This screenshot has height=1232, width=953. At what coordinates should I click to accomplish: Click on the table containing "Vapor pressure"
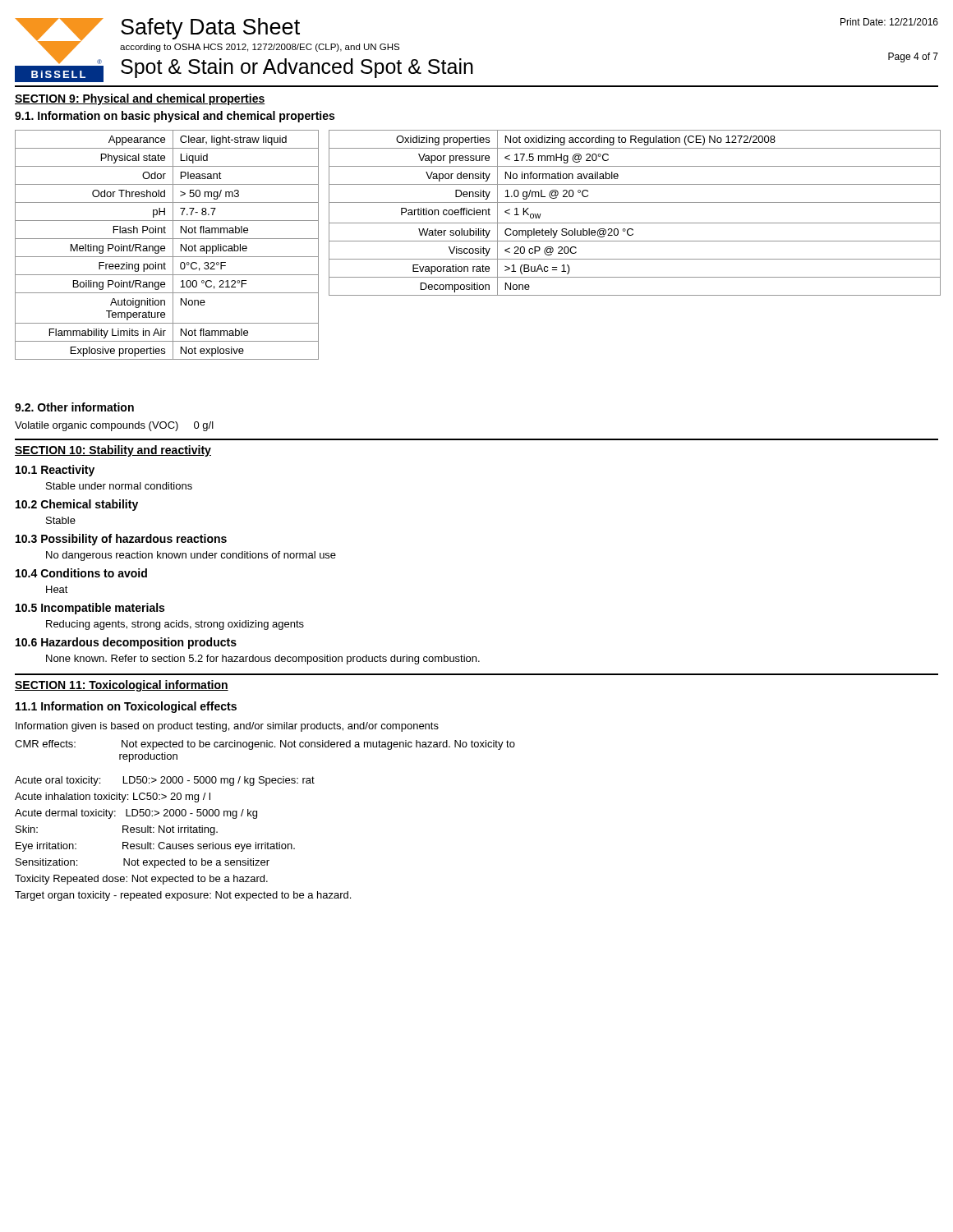(x=635, y=213)
